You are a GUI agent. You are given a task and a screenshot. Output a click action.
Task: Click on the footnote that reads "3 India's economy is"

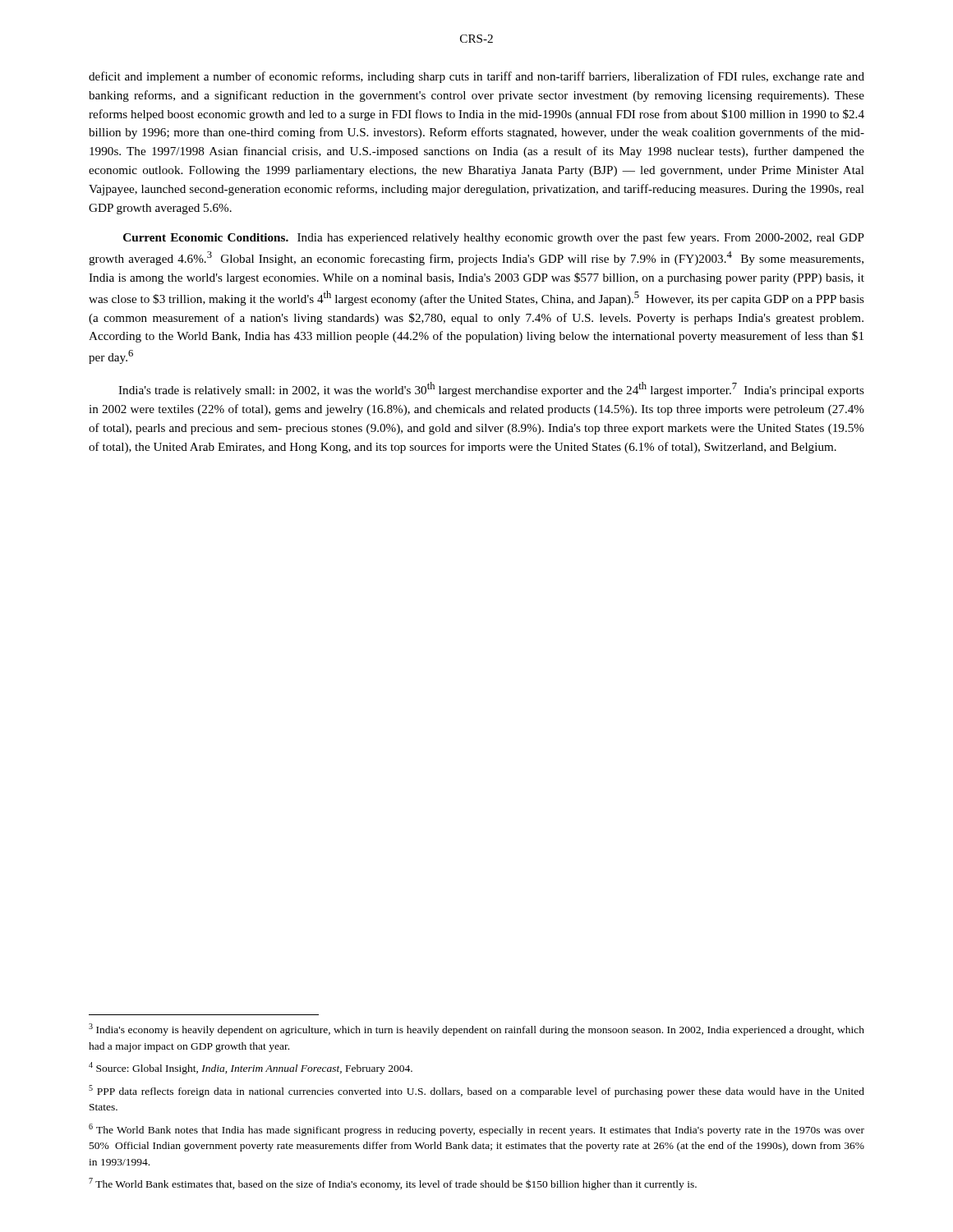point(476,1037)
